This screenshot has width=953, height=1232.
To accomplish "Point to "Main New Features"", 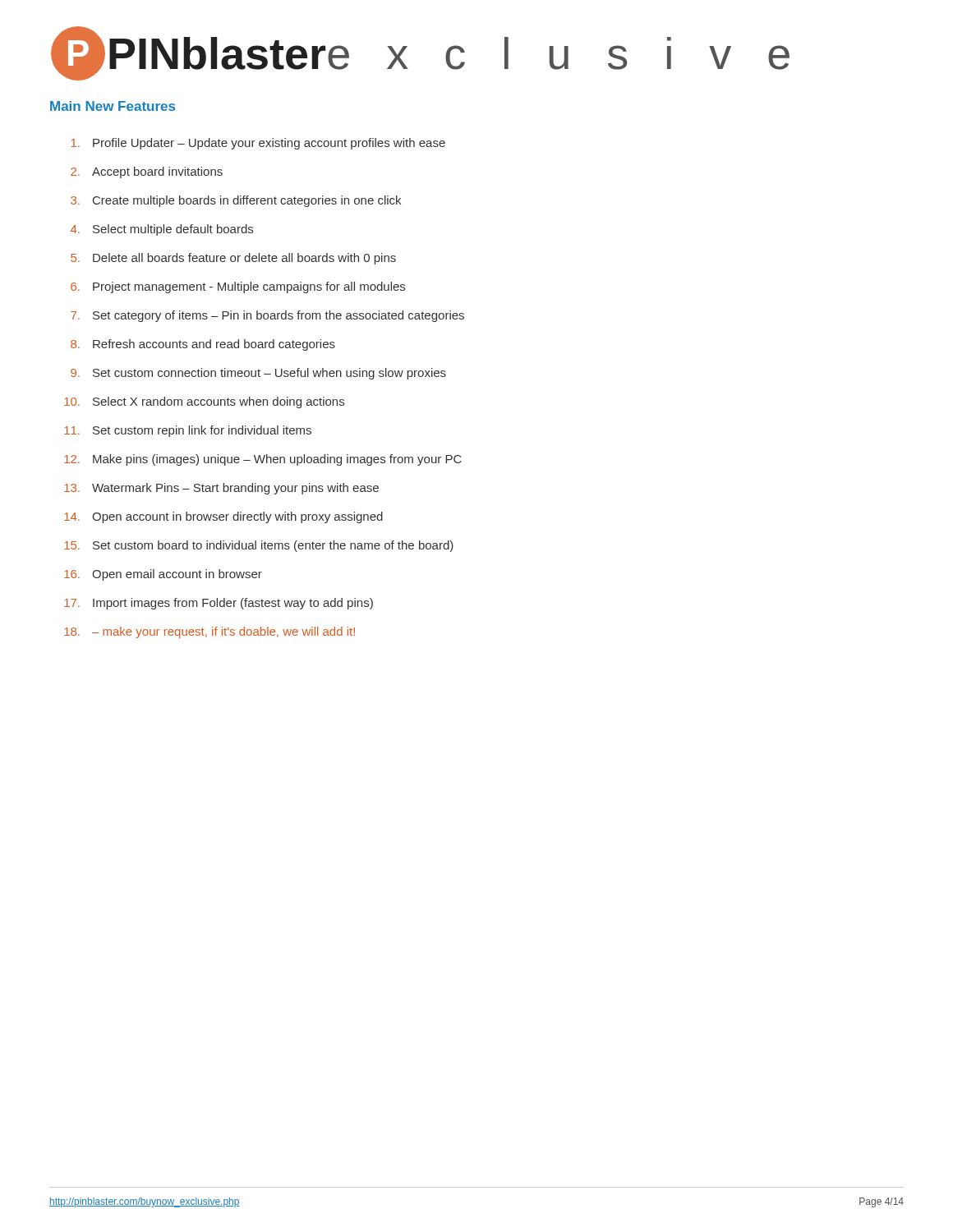I will click(113, 106).
